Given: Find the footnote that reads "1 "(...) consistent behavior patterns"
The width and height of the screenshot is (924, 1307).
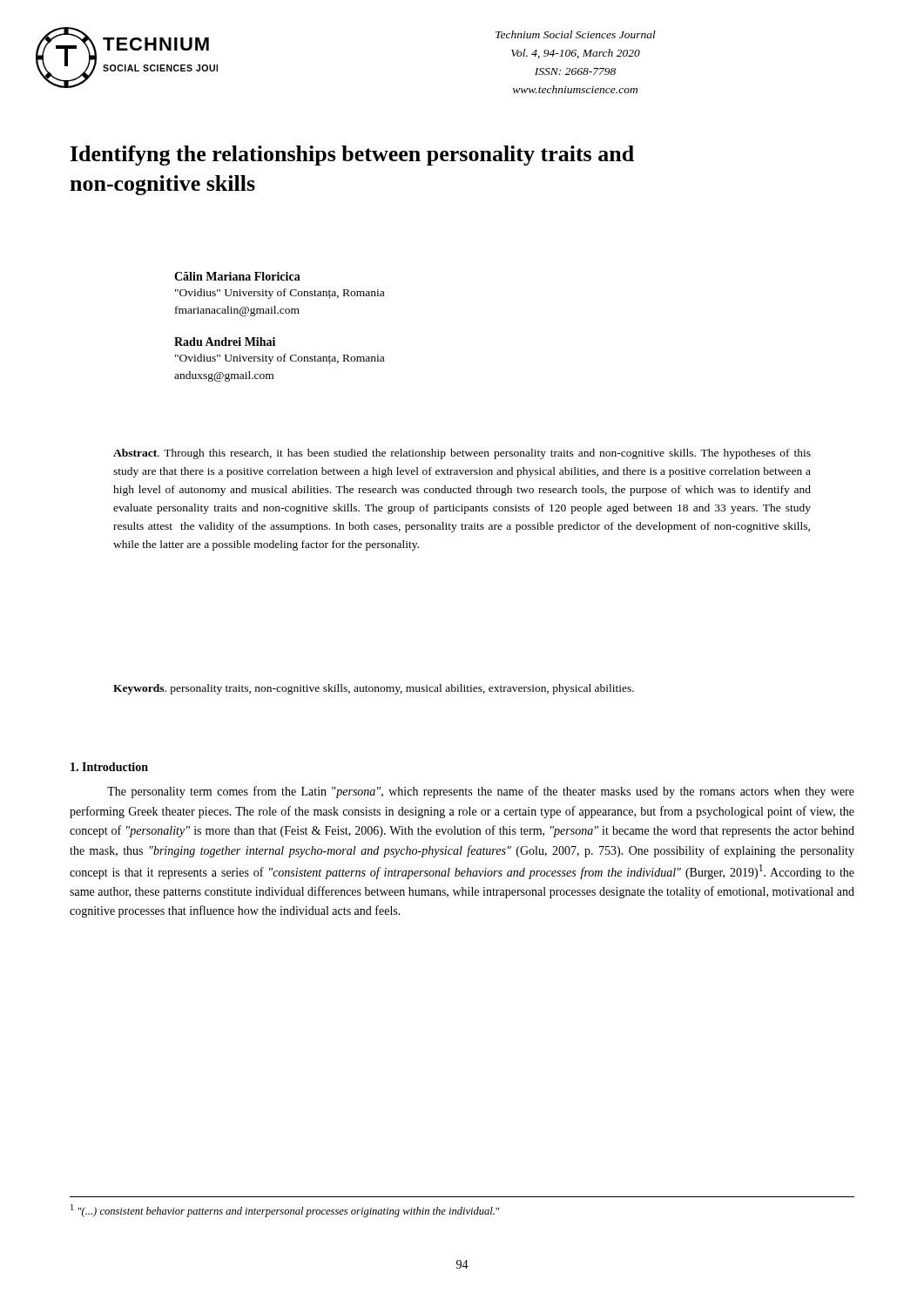Looking at the screenshot, I should [285, 1210].
